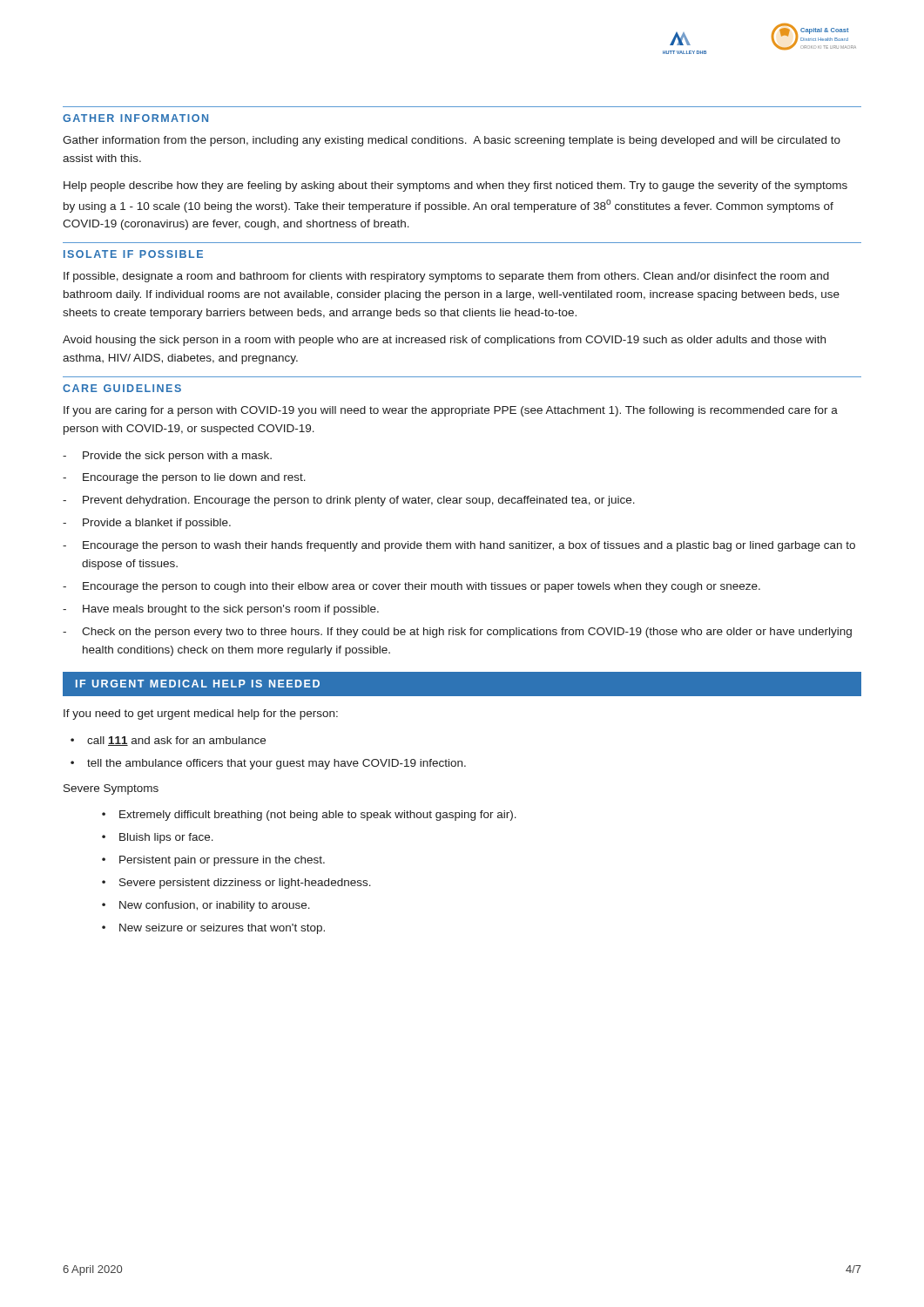Viewport: 924px width, 1307px height.
Task: Where does it say "Severe Symptoms"?
Action: tap(111, 788)
